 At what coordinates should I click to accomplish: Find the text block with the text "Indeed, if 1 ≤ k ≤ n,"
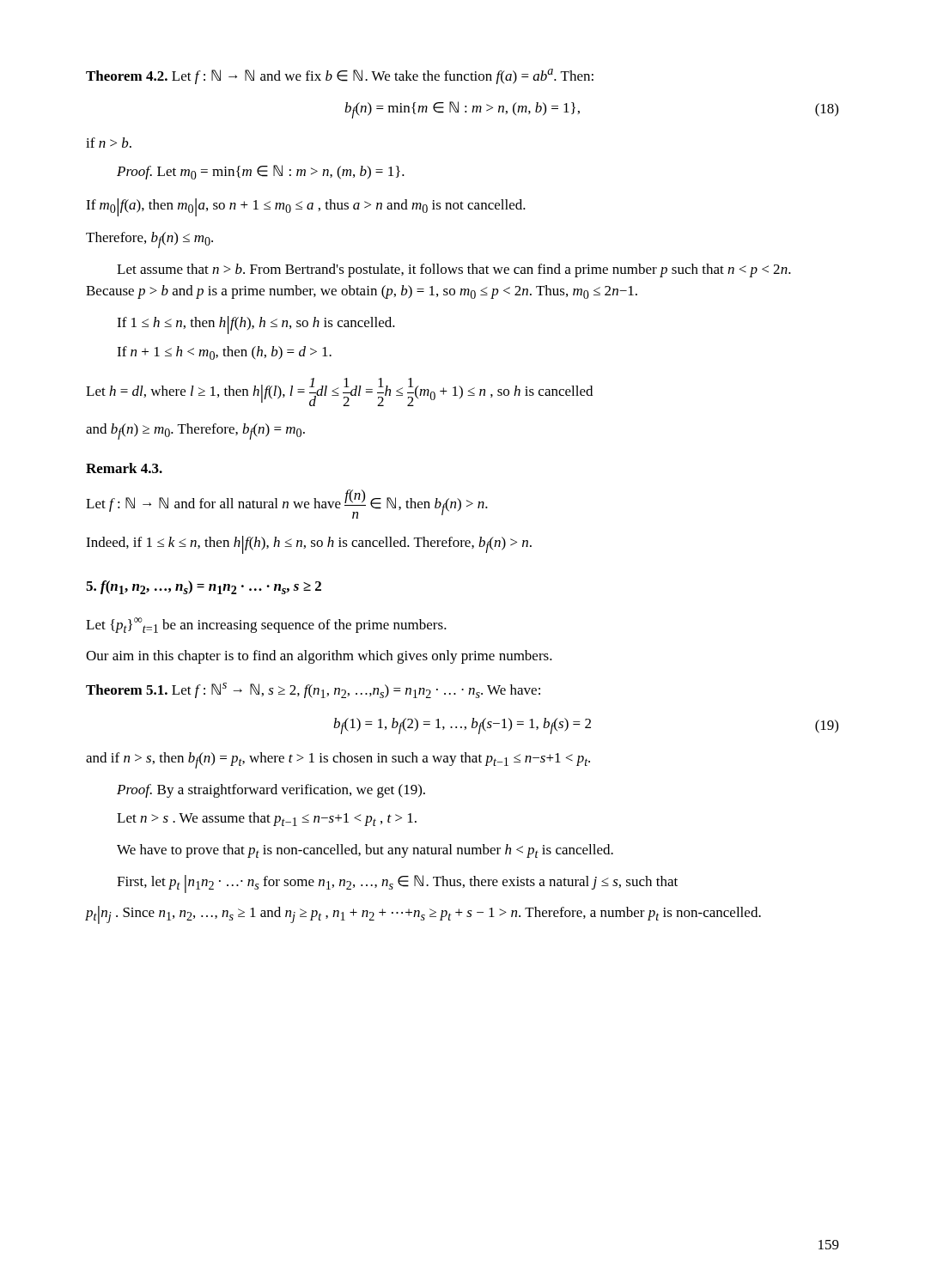click(x=462, y=544)
